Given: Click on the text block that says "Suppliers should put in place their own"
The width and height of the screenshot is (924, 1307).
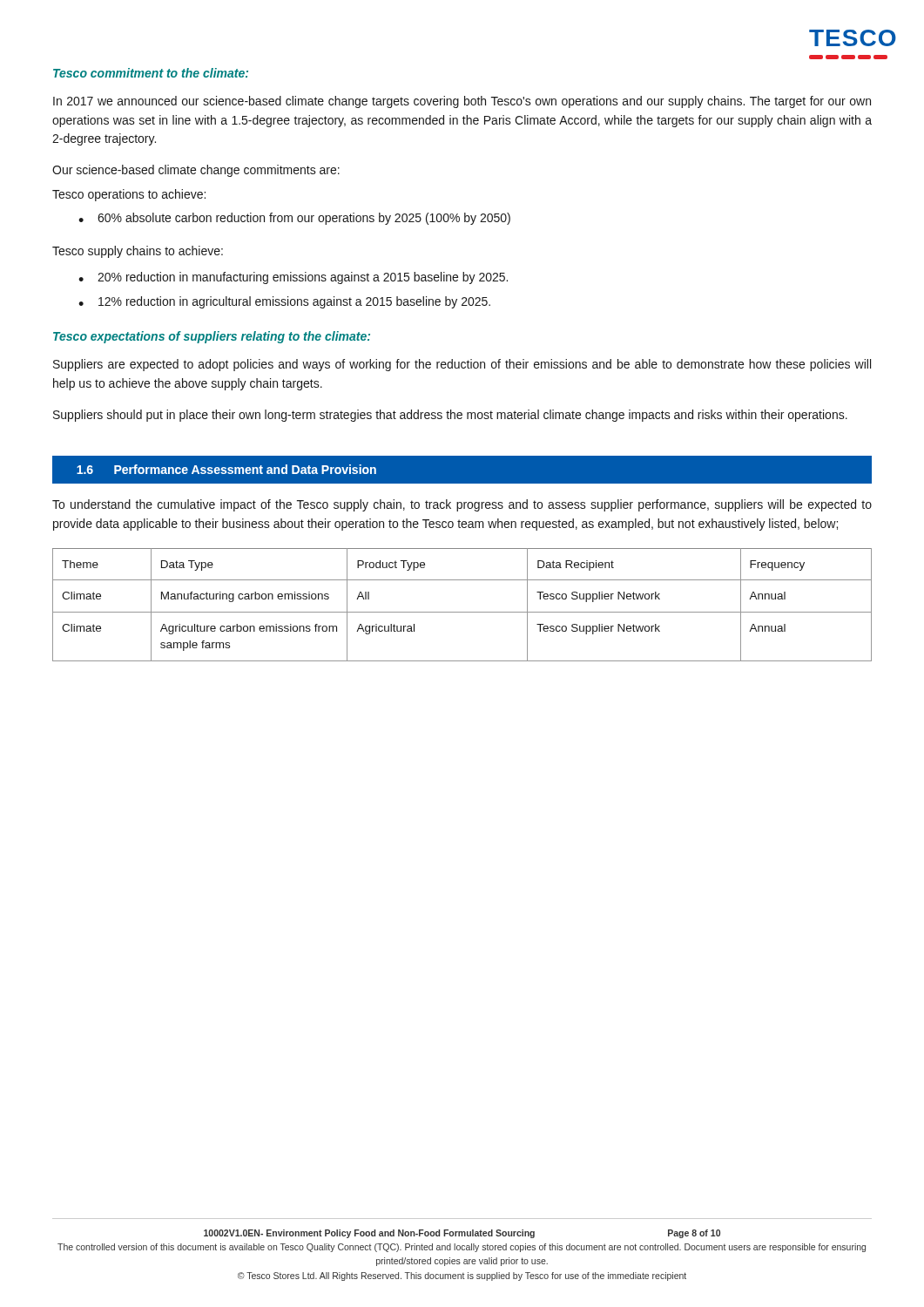Looking at the screenshot, I should tap(450, 414).
